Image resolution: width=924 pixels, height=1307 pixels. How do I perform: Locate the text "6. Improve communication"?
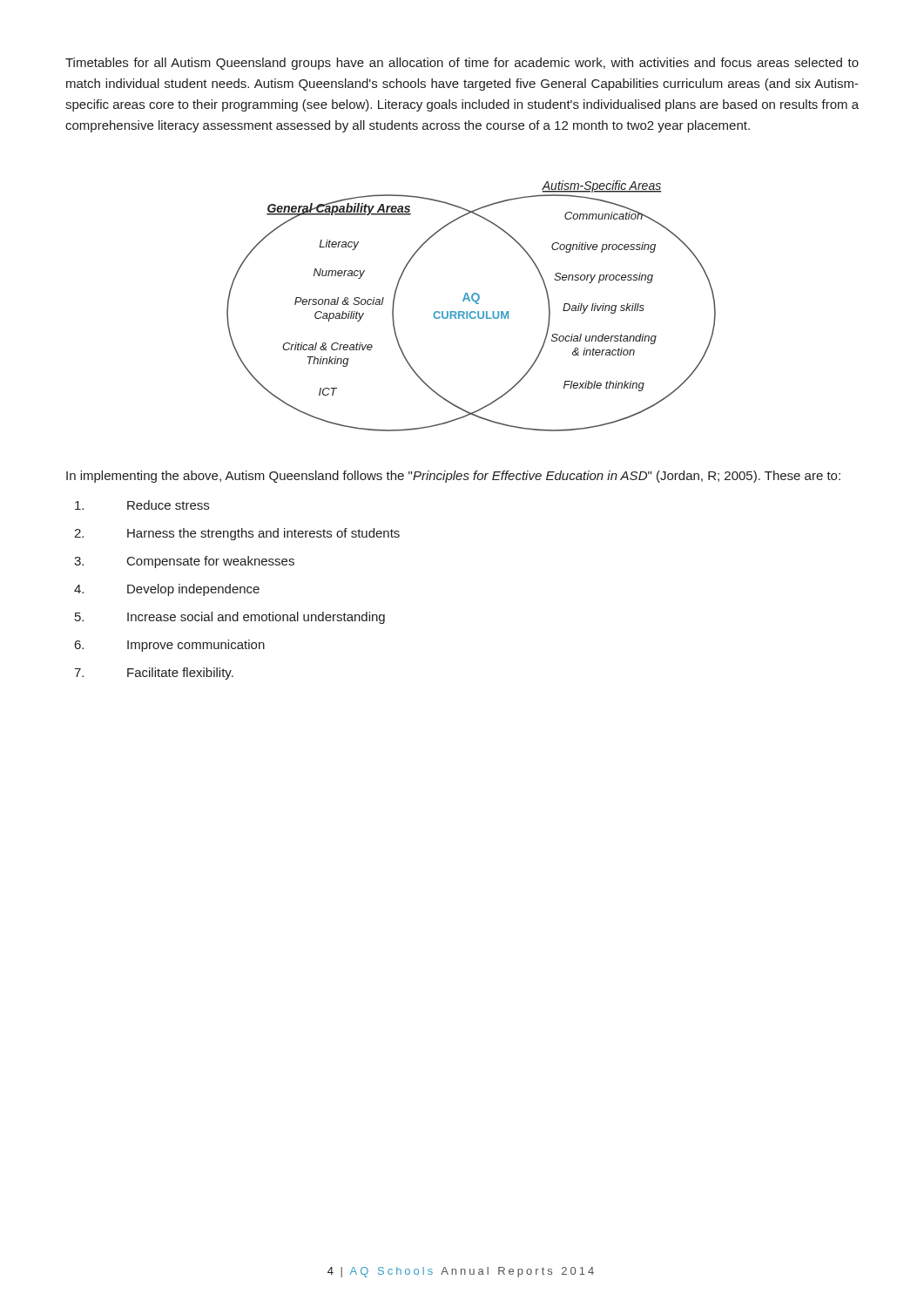pos(170,646)
